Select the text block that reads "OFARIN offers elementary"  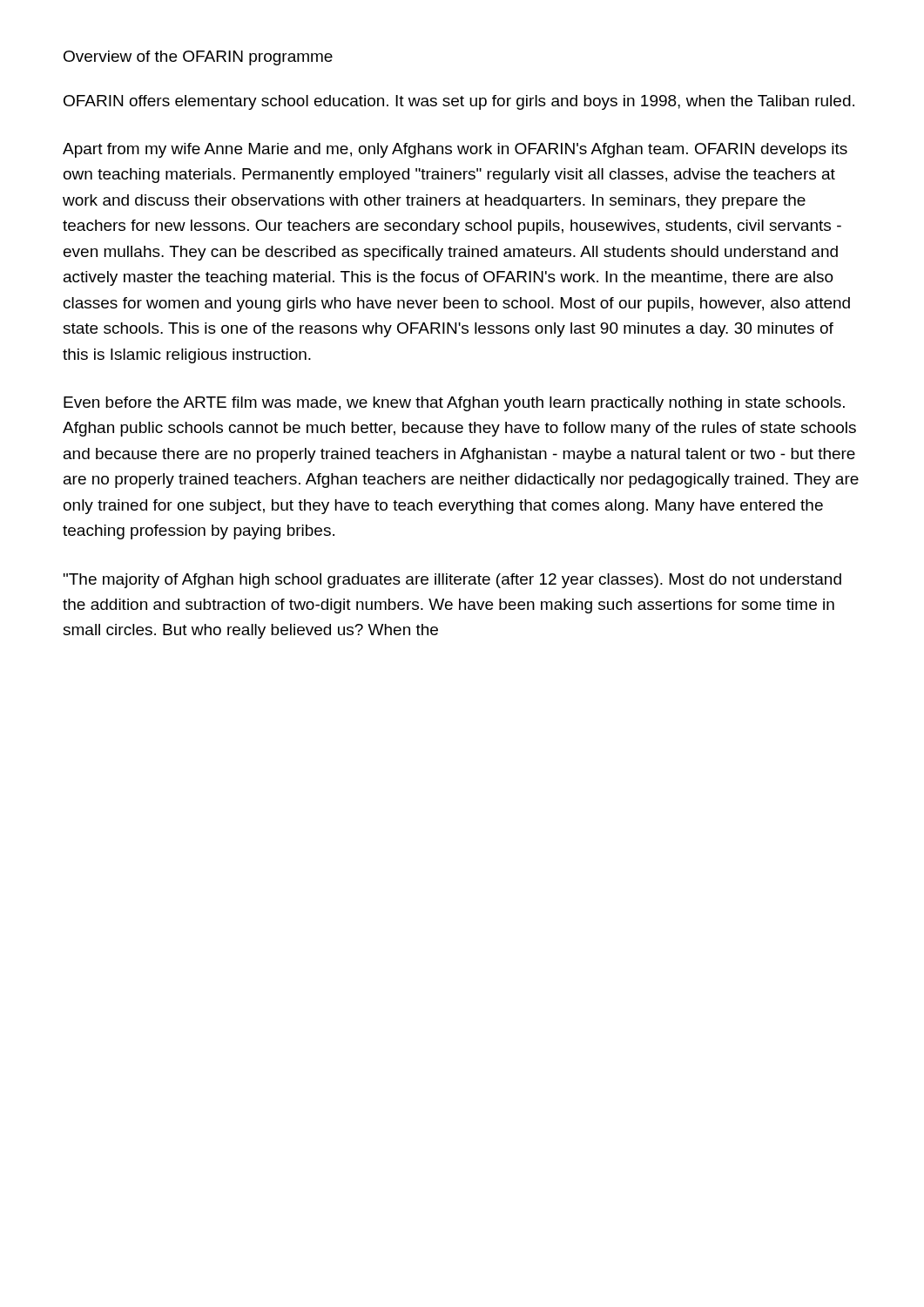coord(459,100)
